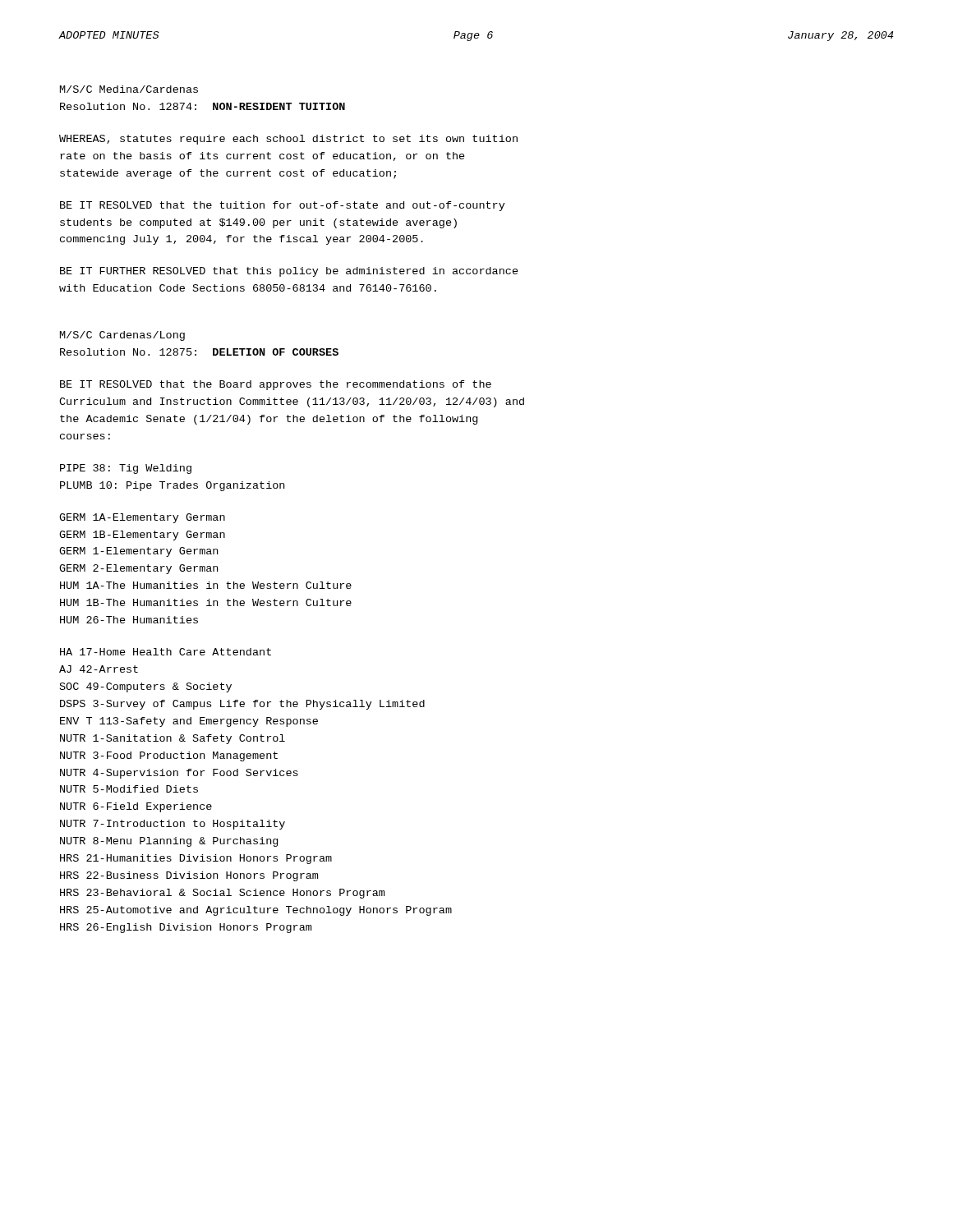Click the passage that begins "NUTR 3-Food Production"
The width and height of the screenshot is (953, 1232).
(x=169, y=756)
